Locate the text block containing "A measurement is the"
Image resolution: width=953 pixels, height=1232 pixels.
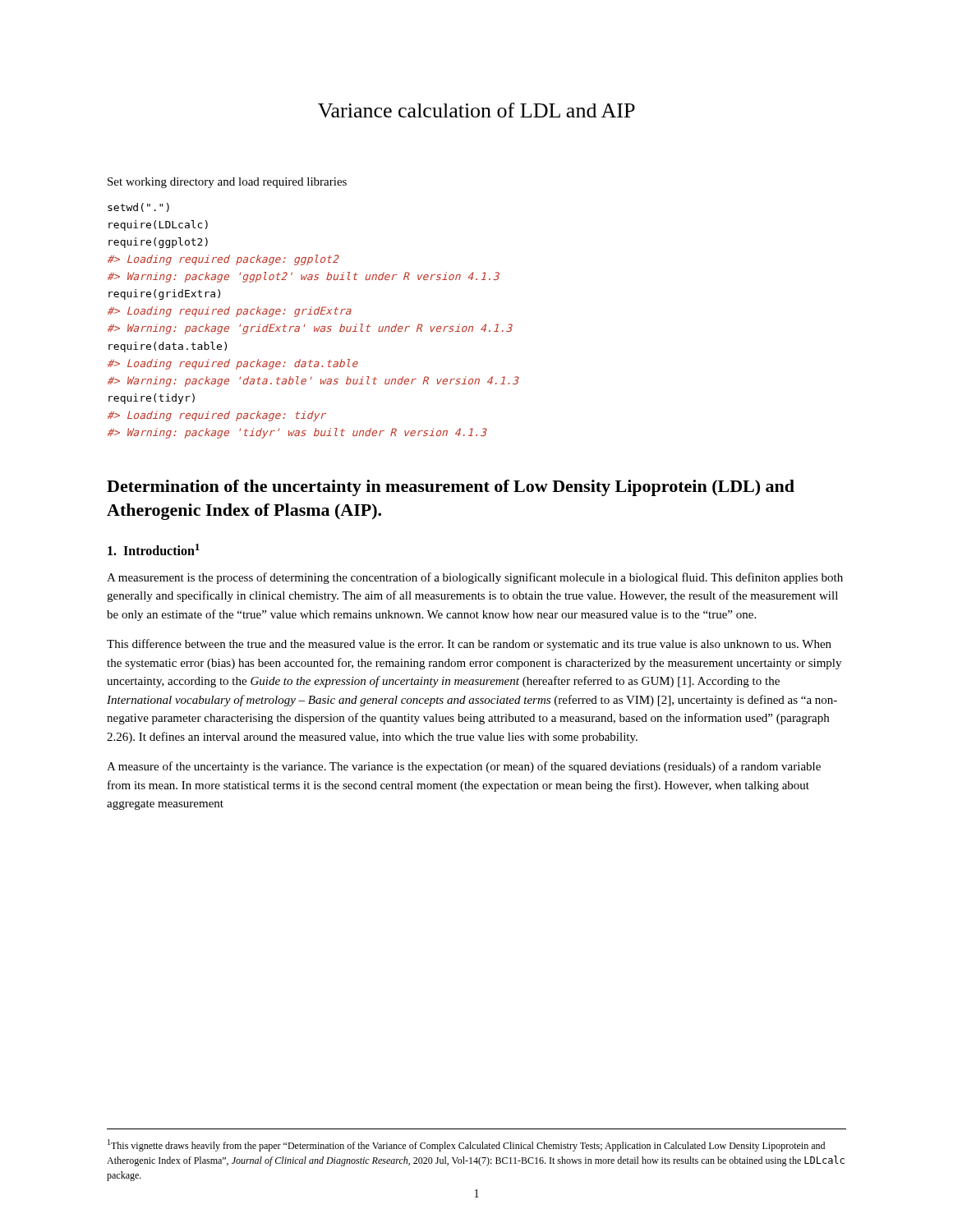pyautogui.click(x=475, y=596)
